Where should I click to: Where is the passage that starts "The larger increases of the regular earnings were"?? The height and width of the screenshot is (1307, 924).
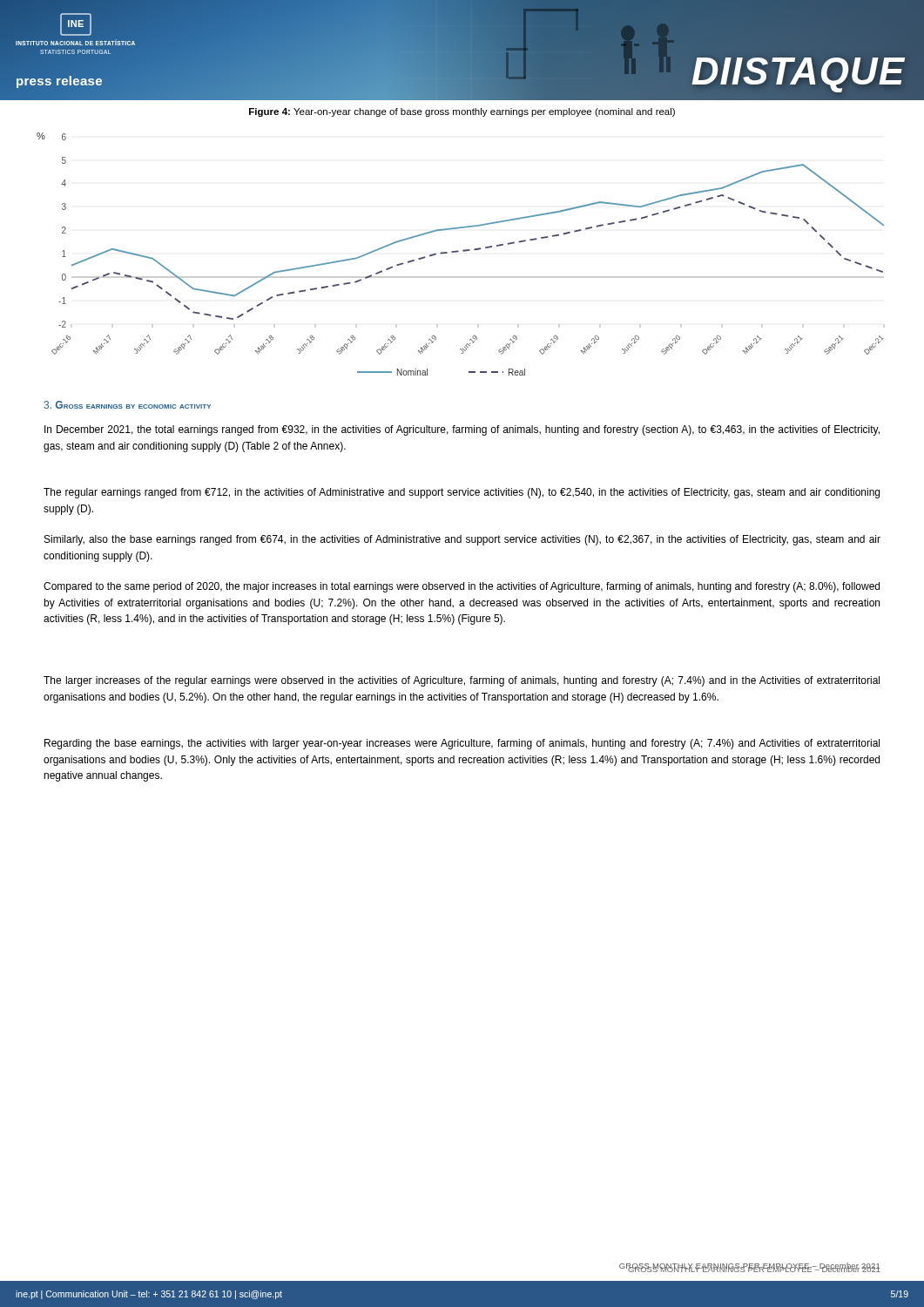click(x=462, y=689)
